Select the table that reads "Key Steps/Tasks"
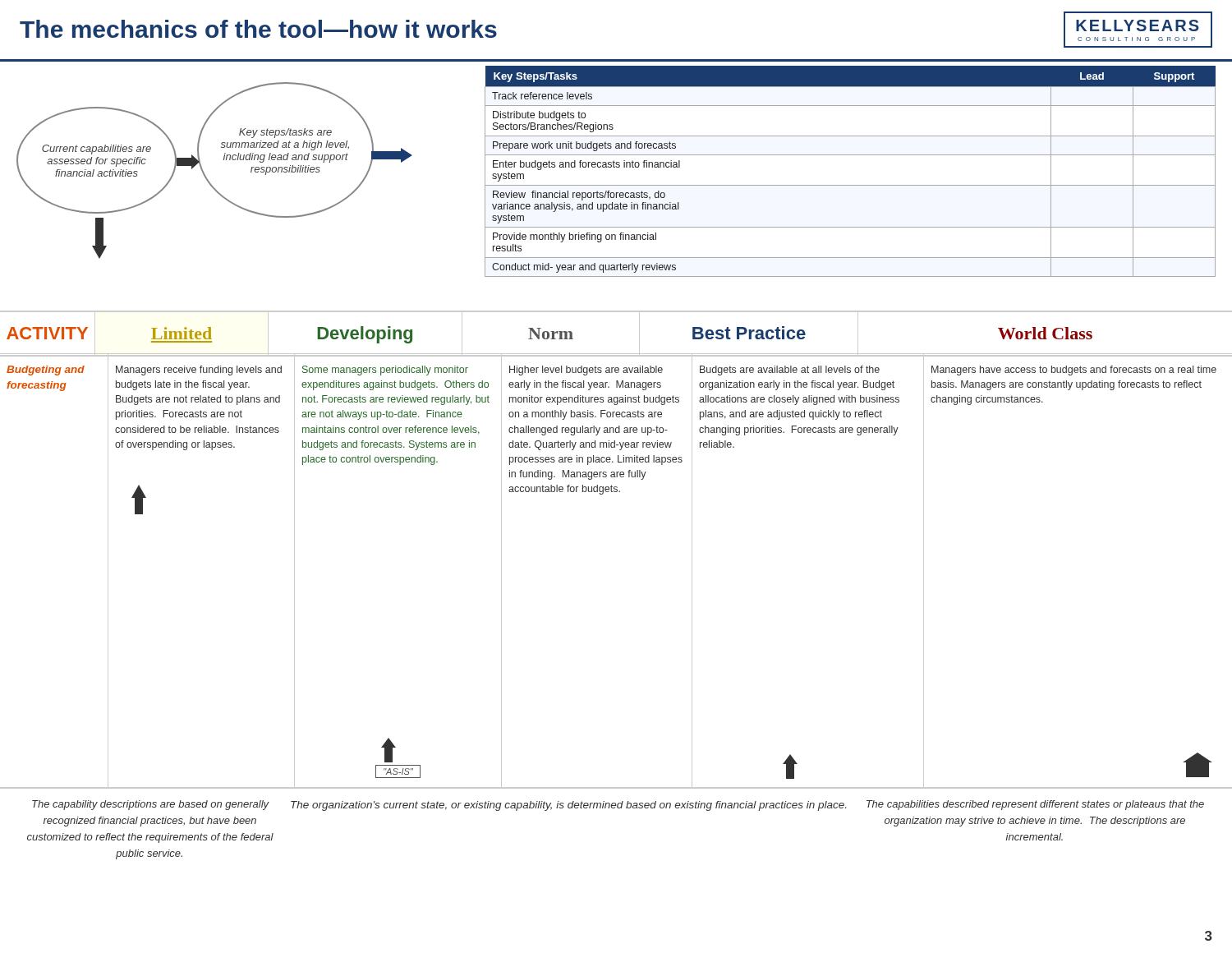This screenshot has width=1232, height=953. (850, 187)
